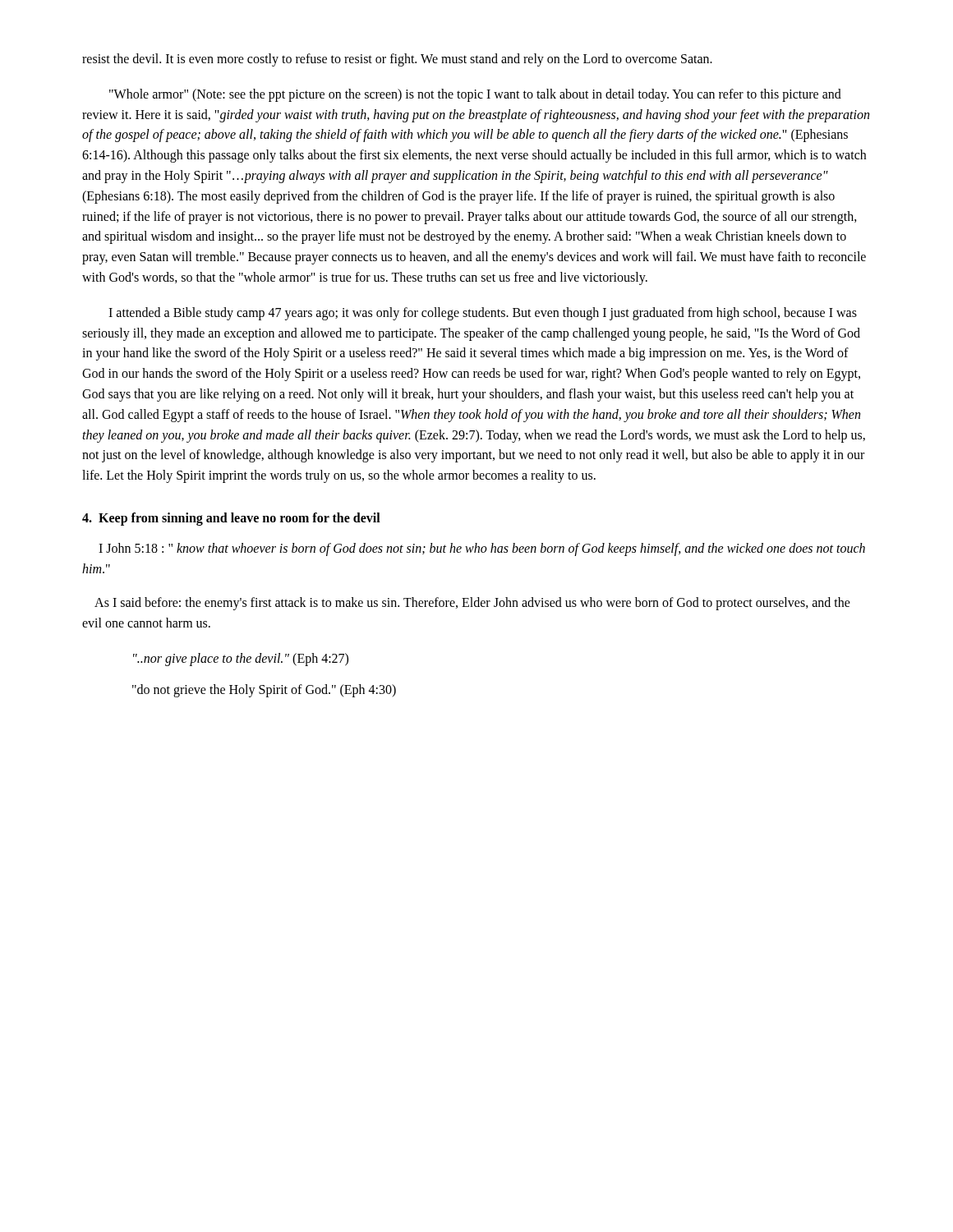The image size is (953, 1232).
Task: Navigate to the text block starting "As I said before: the enemy's first"
Action: [466, 613]
